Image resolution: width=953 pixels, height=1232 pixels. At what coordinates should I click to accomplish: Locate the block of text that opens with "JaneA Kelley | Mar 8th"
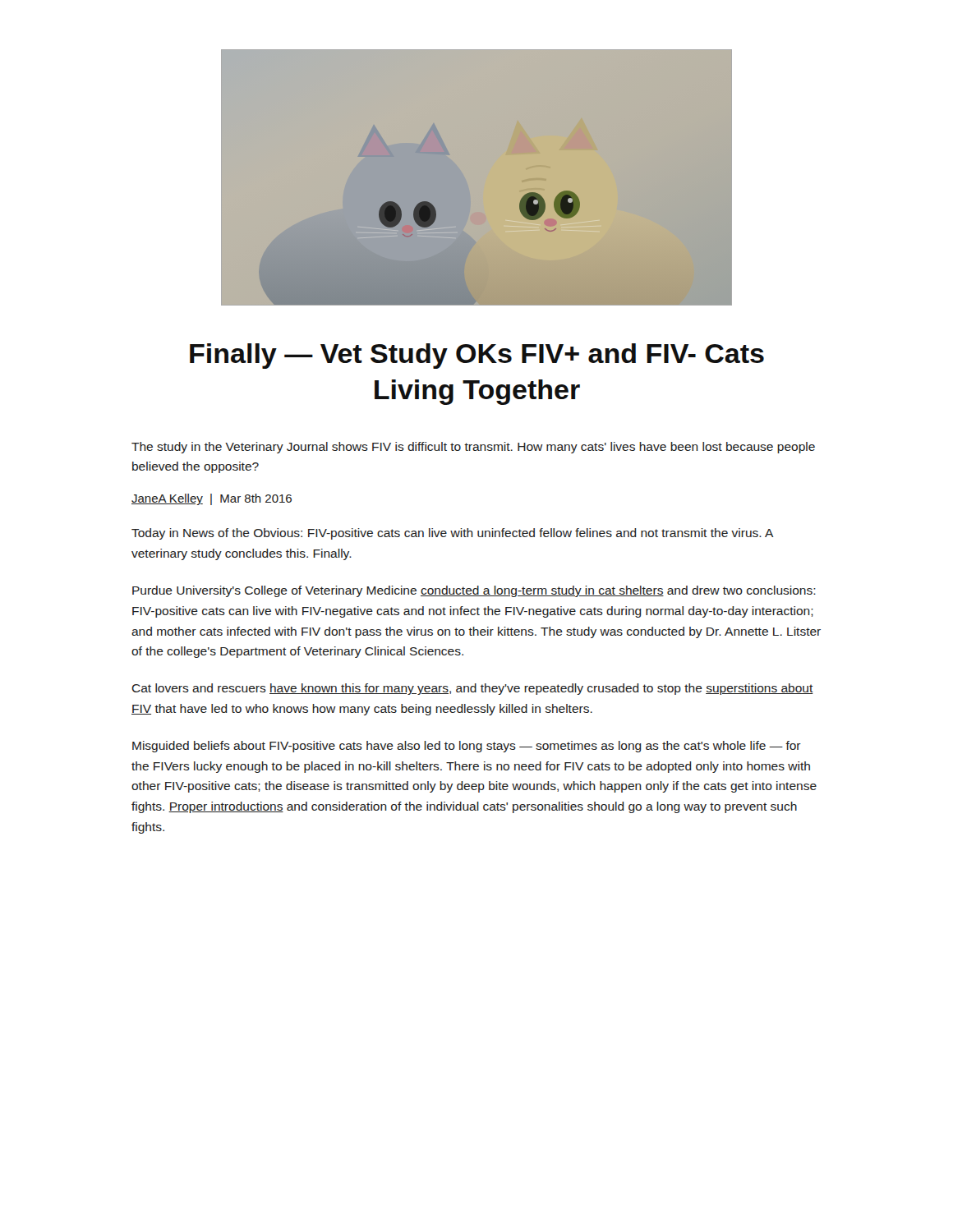[x=212, y=498]
